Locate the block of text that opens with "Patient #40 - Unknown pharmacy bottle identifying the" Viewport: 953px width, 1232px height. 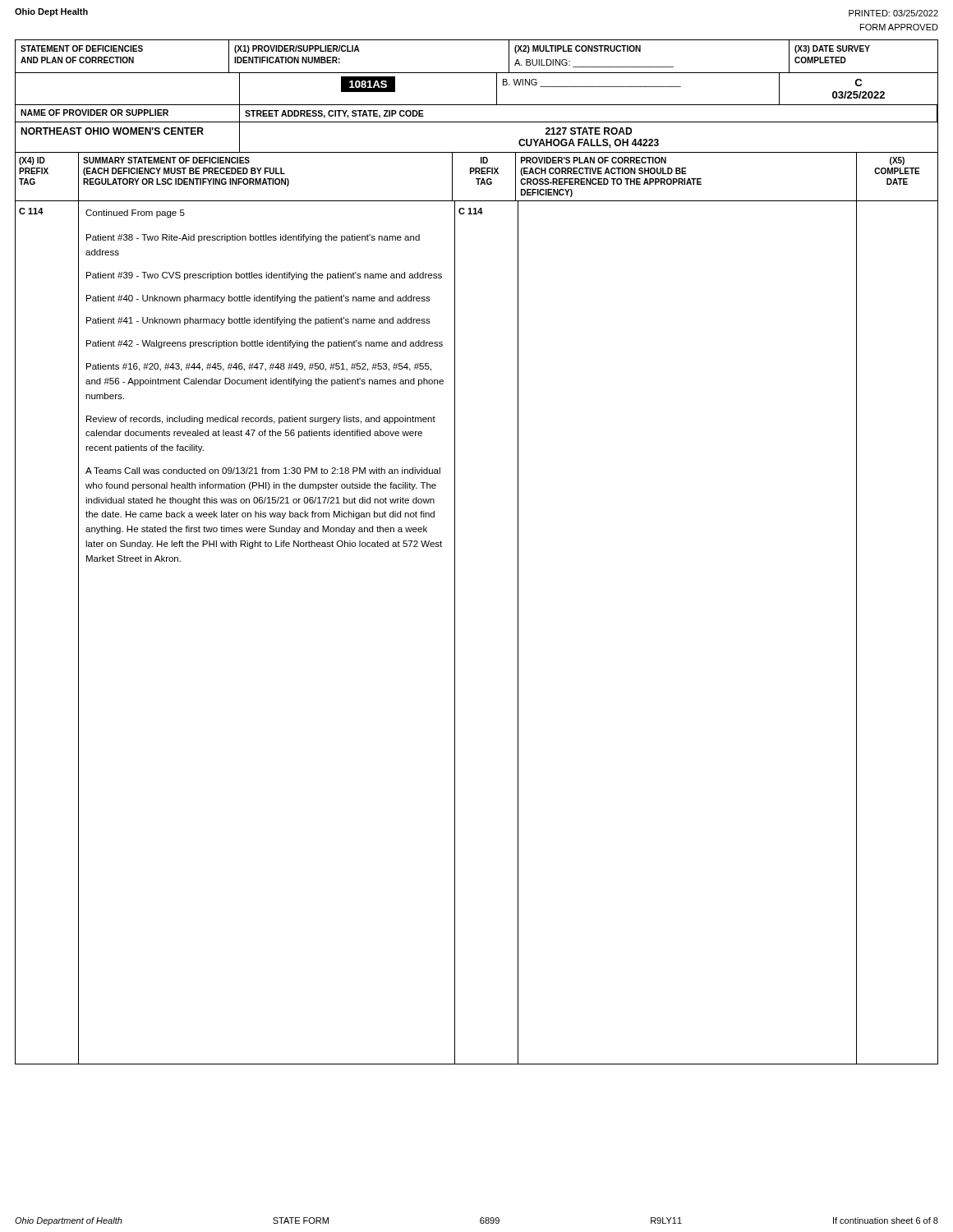click(258, 298)
